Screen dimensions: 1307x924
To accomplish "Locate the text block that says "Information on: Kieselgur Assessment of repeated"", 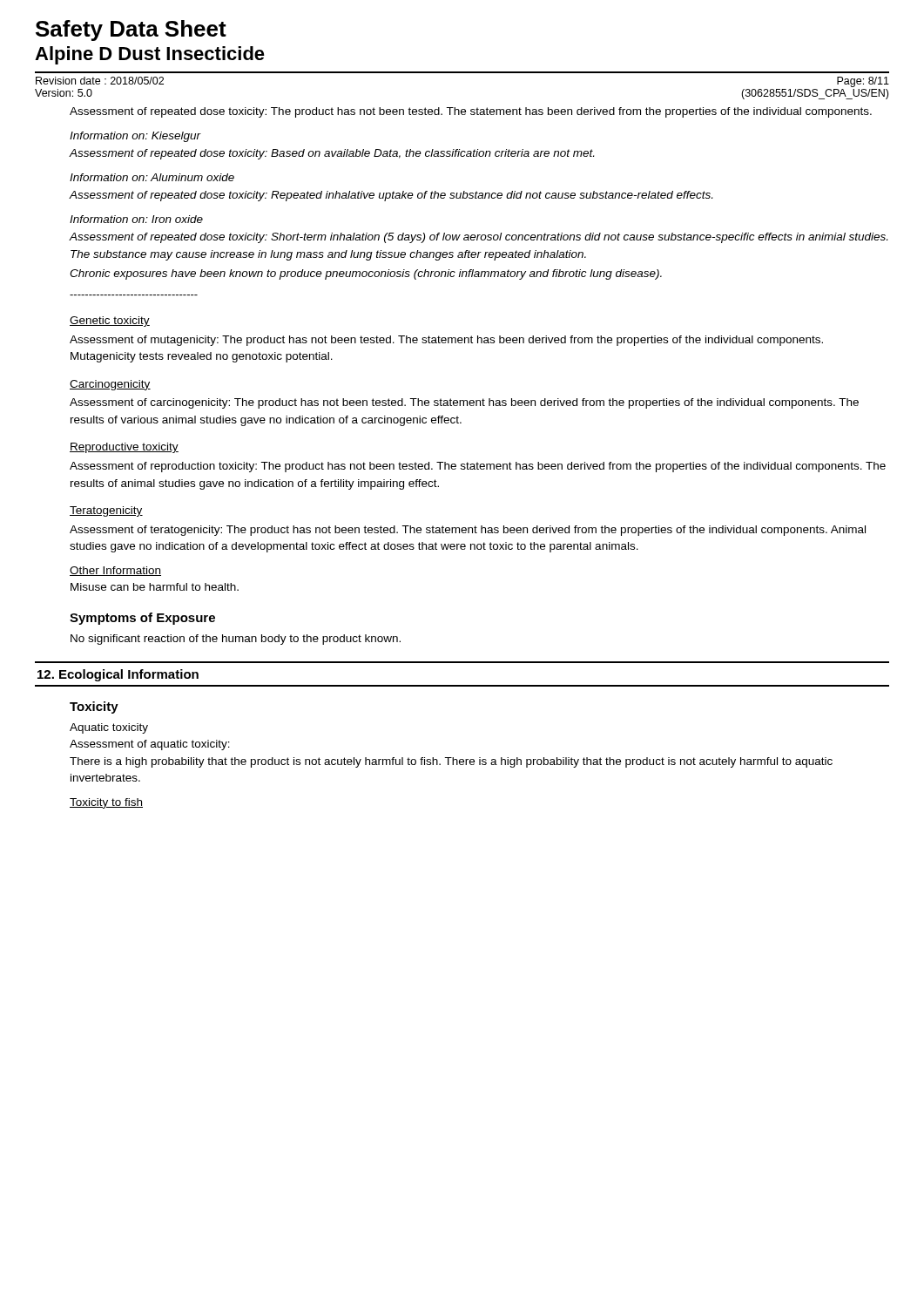I will pyautogui.click(x=479, y=144).
